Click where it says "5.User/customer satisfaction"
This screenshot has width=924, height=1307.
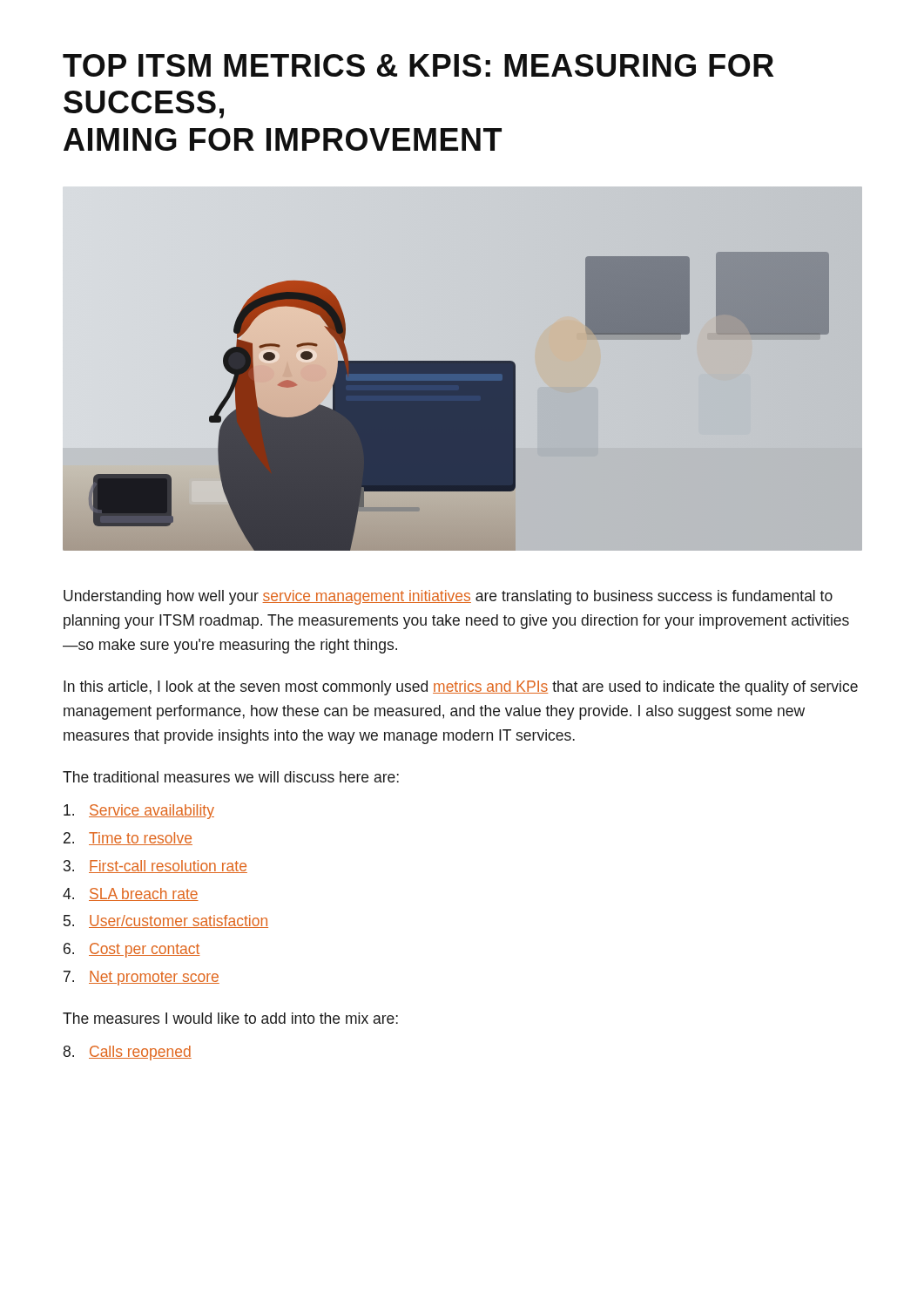166,922
